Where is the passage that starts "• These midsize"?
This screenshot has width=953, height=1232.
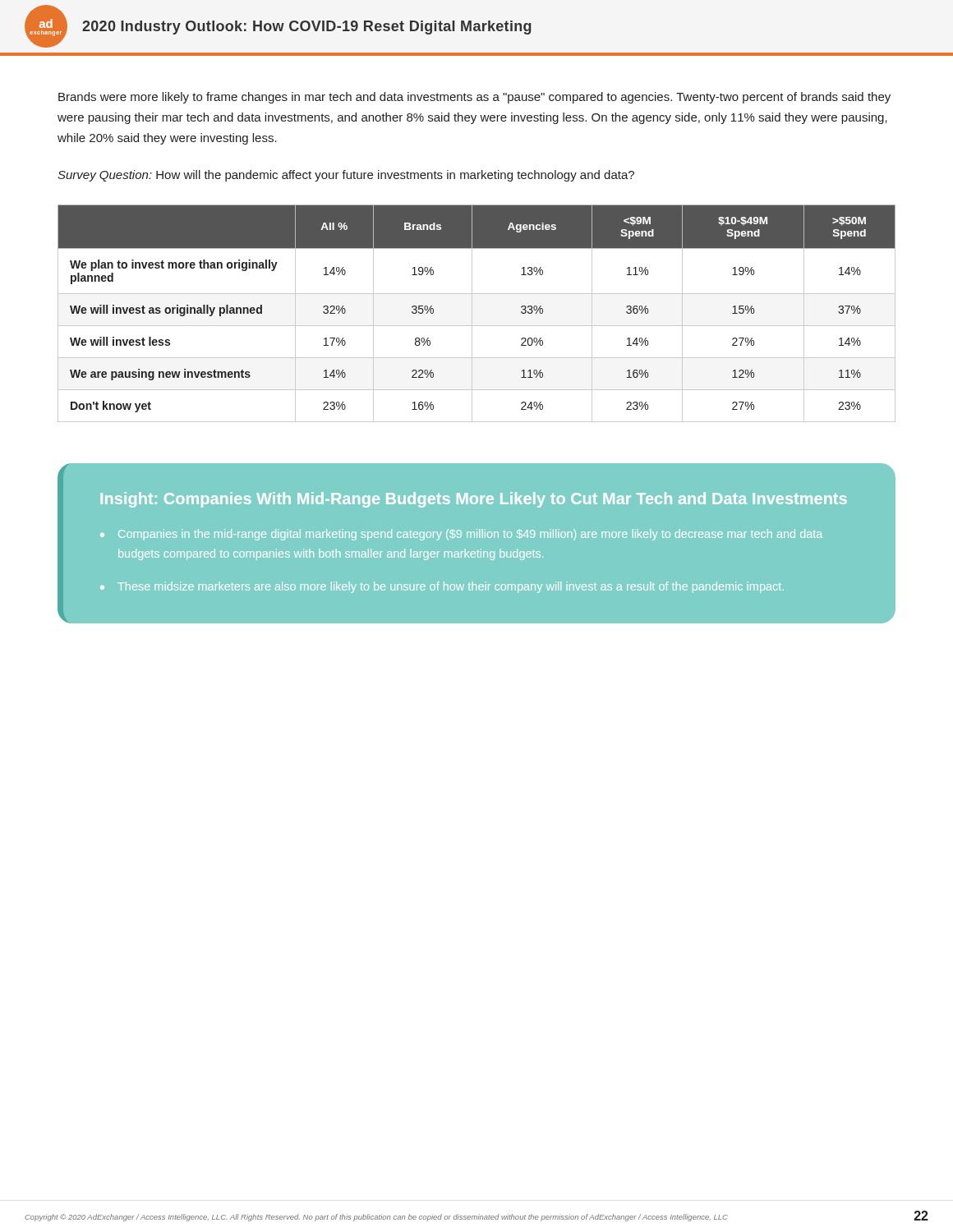click(x=442, y=587)
